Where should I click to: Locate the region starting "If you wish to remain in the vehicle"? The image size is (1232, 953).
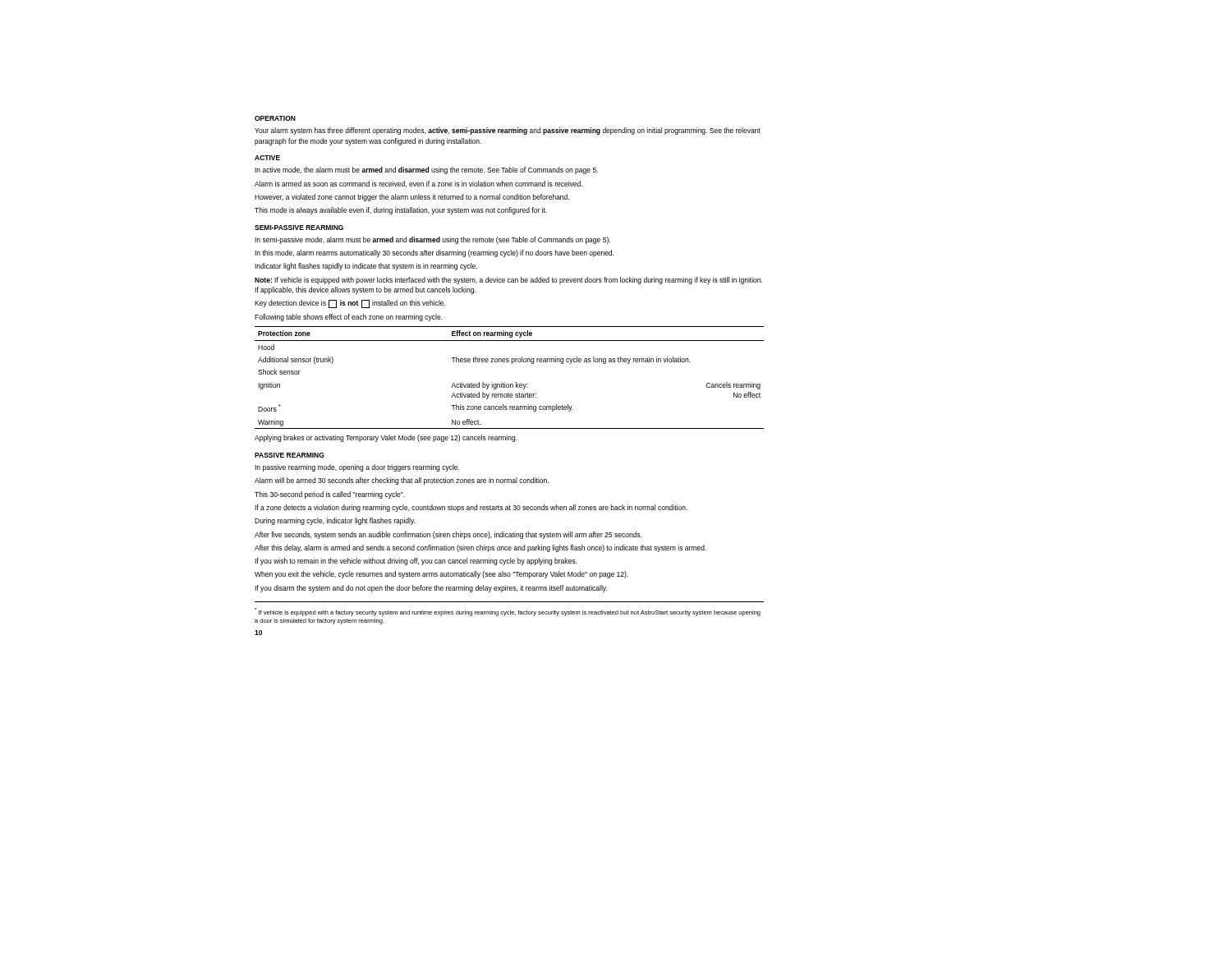pos(416,561)
